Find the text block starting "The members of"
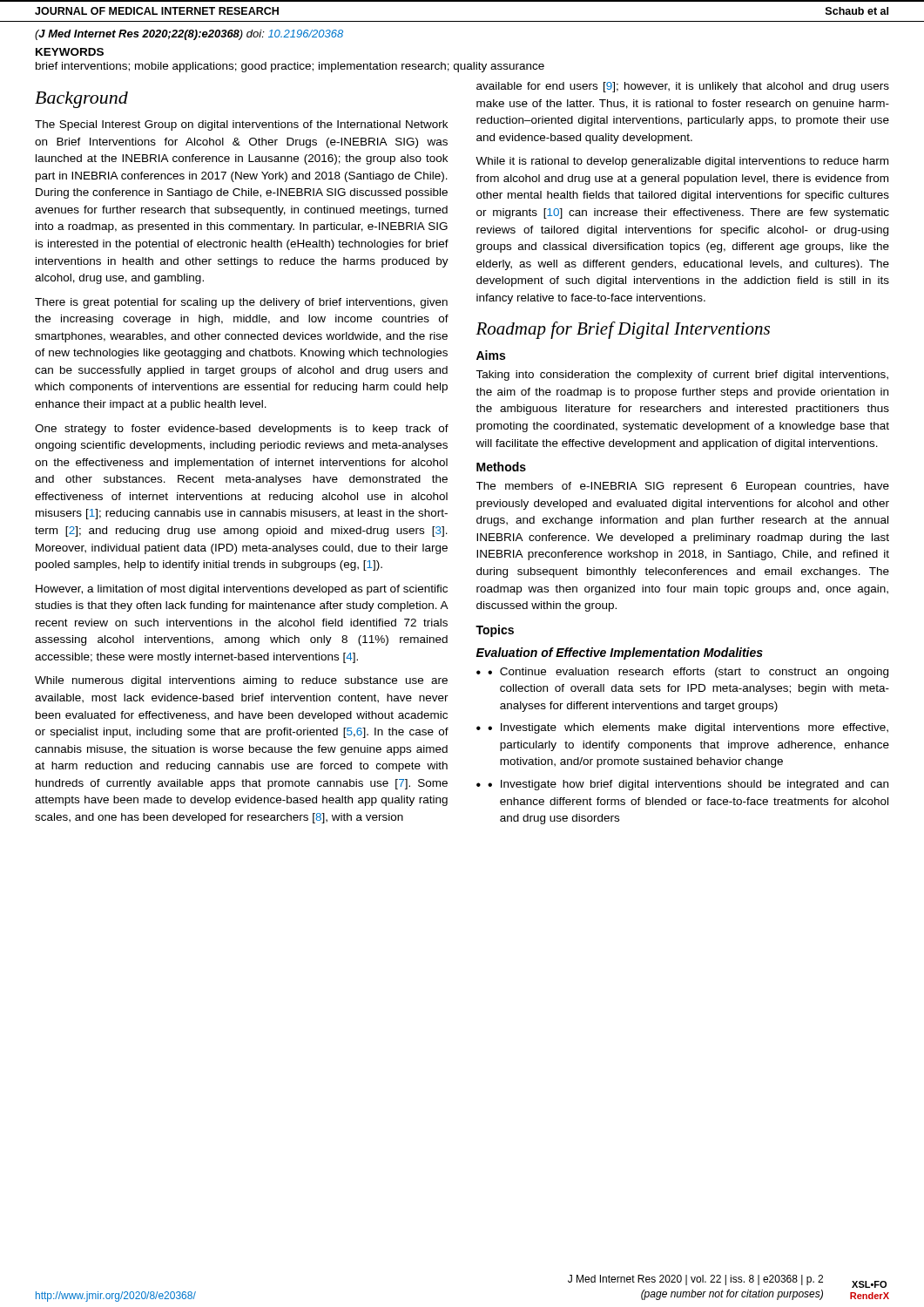 683,546
